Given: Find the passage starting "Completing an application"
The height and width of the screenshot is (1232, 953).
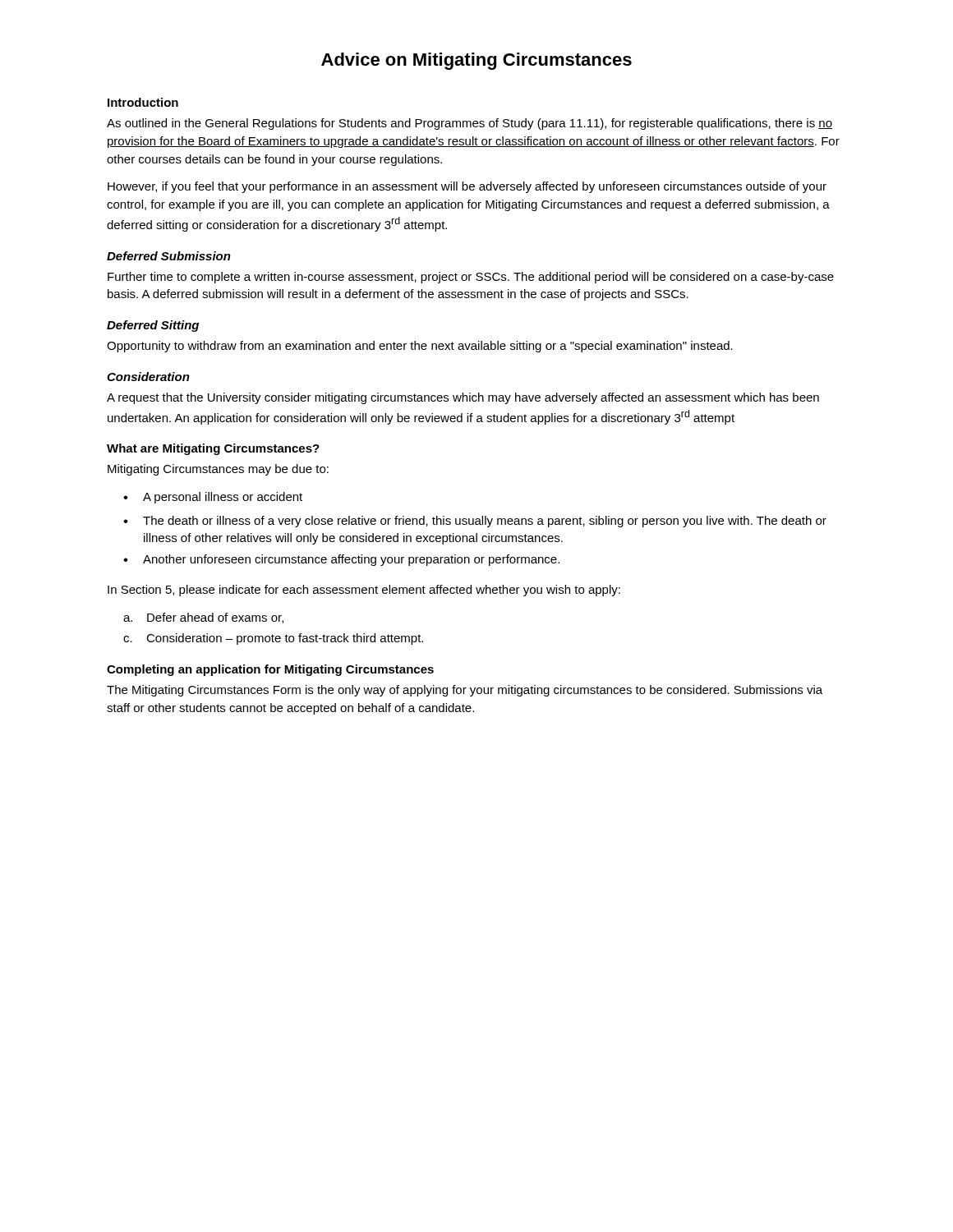Looking at the screenshot, I should pos(270,669).
